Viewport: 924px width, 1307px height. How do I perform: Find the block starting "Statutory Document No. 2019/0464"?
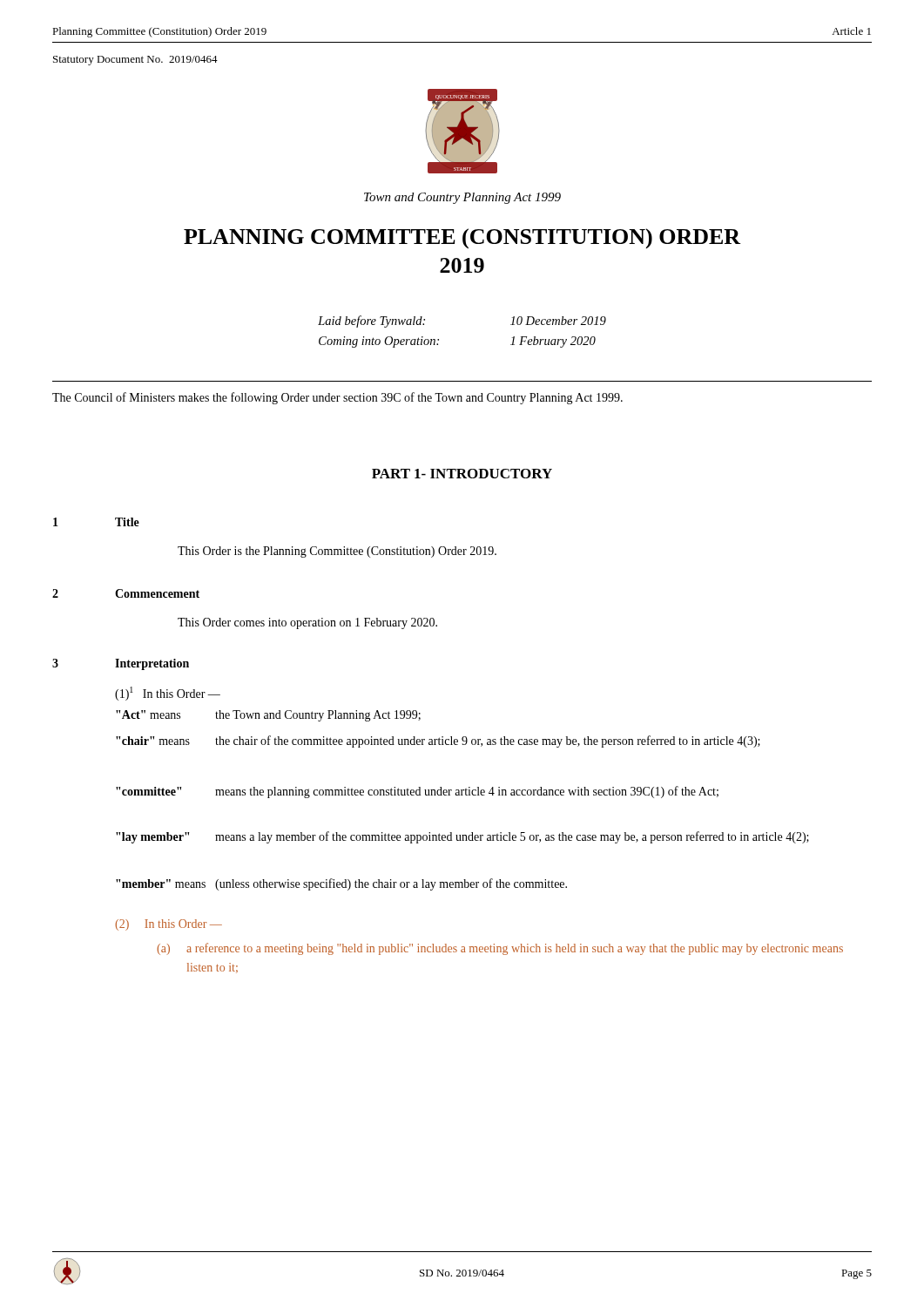tap(135, 59)
